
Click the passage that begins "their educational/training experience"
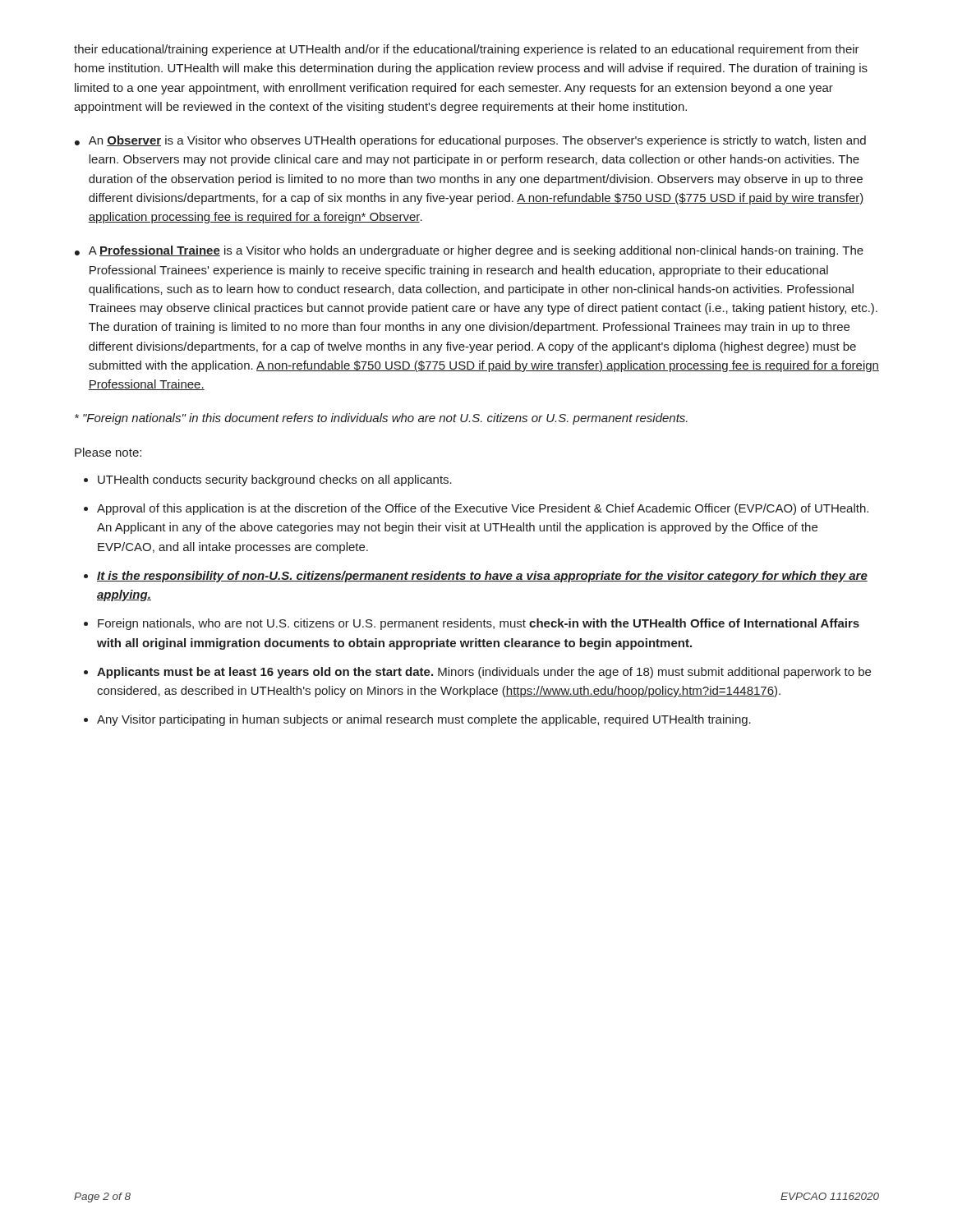point(471,77)
